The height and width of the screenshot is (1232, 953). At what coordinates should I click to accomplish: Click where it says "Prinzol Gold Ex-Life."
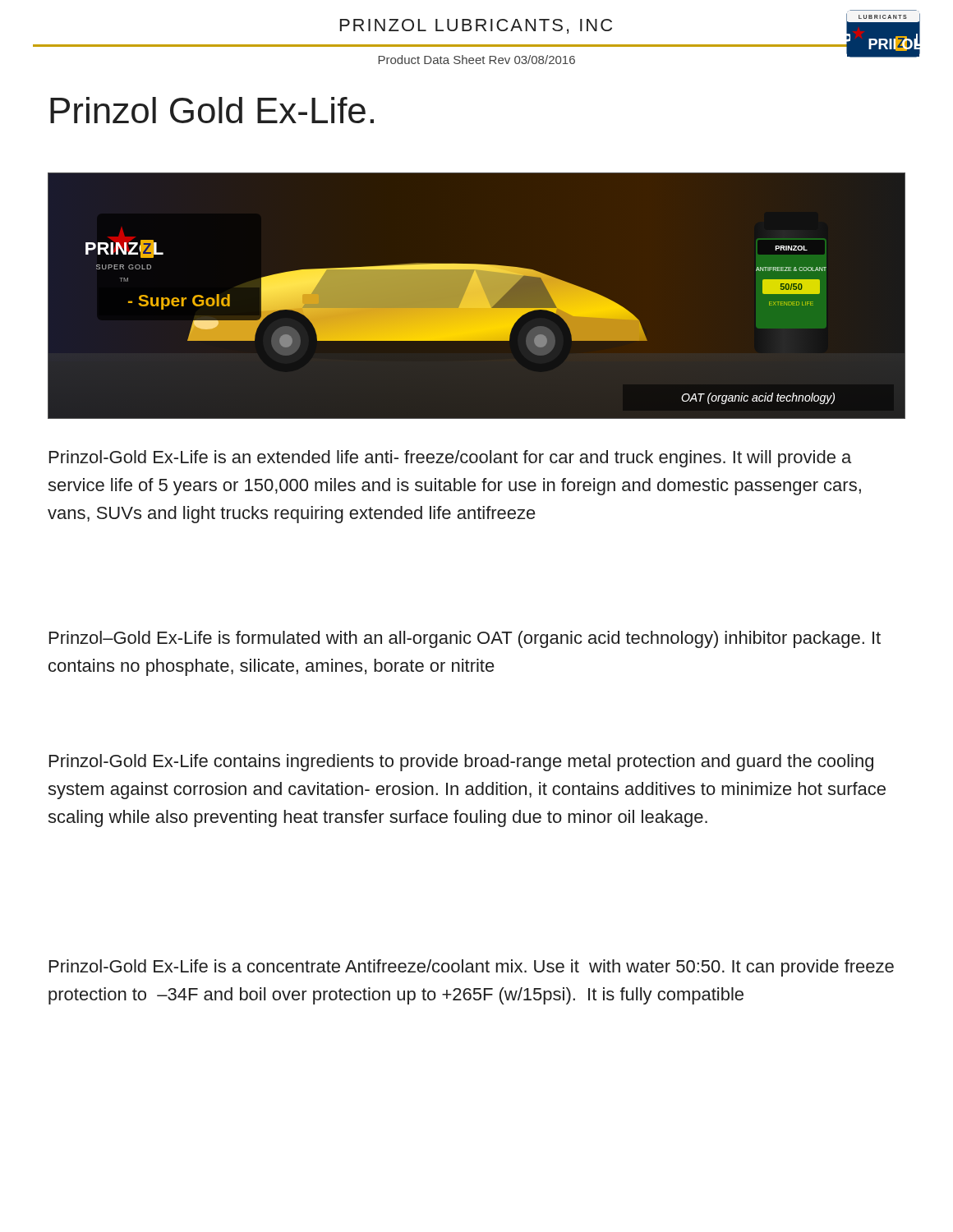pos(212,110)
